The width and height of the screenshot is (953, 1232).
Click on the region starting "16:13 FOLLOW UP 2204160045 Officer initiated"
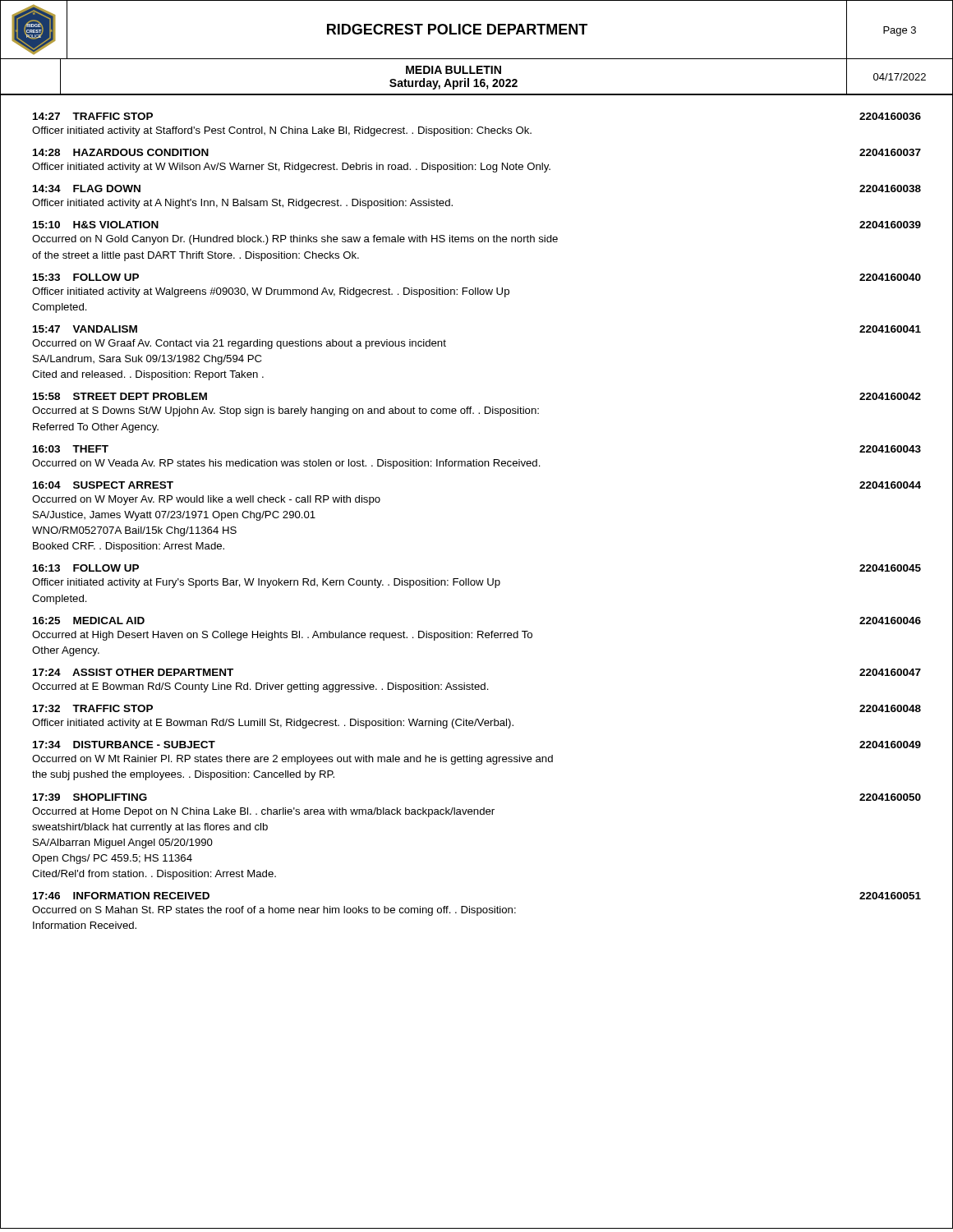pyautogui.click(x=476, y=584)
